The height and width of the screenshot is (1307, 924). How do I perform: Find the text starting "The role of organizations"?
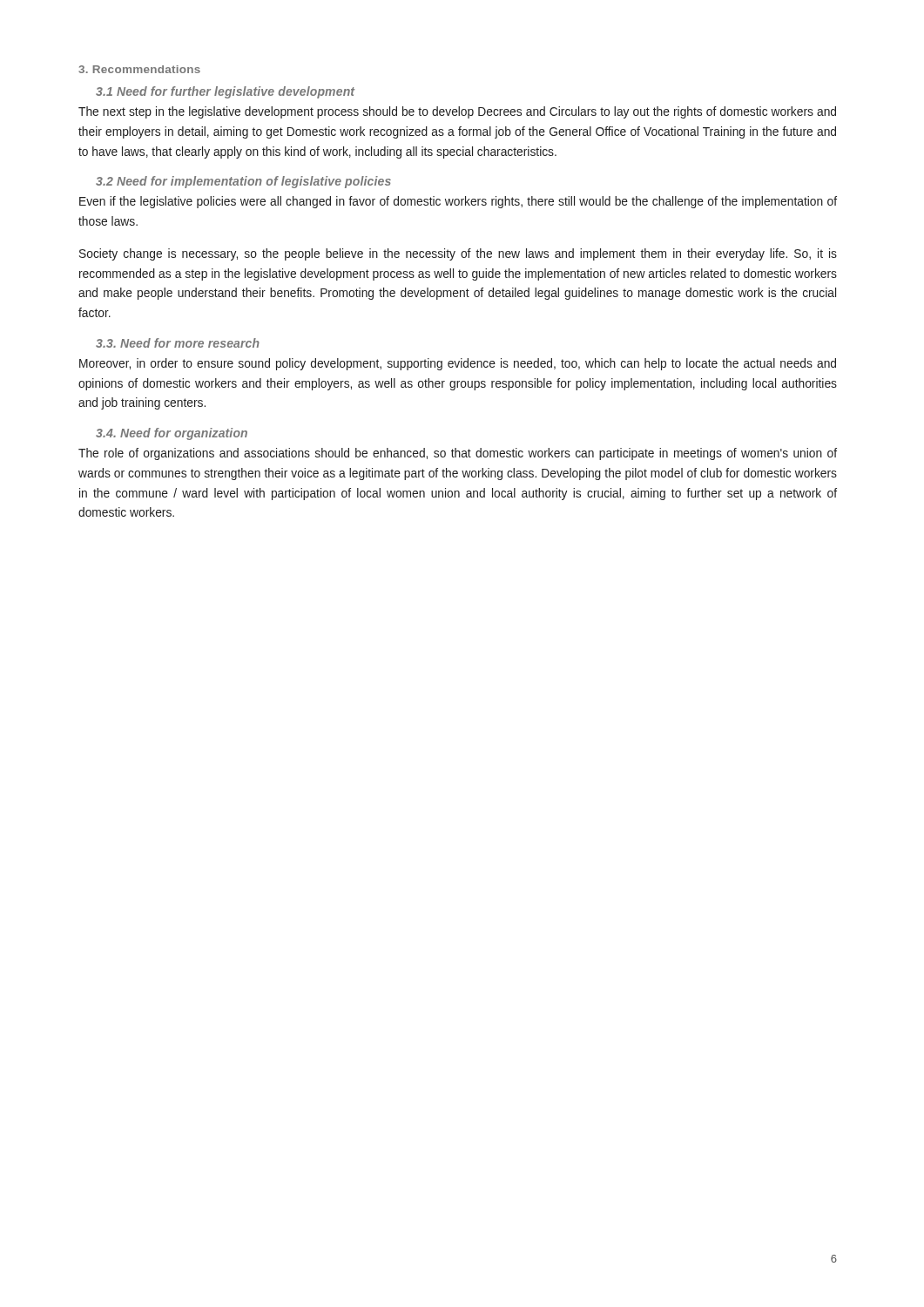pyautogui.click(x=458, y=483)
